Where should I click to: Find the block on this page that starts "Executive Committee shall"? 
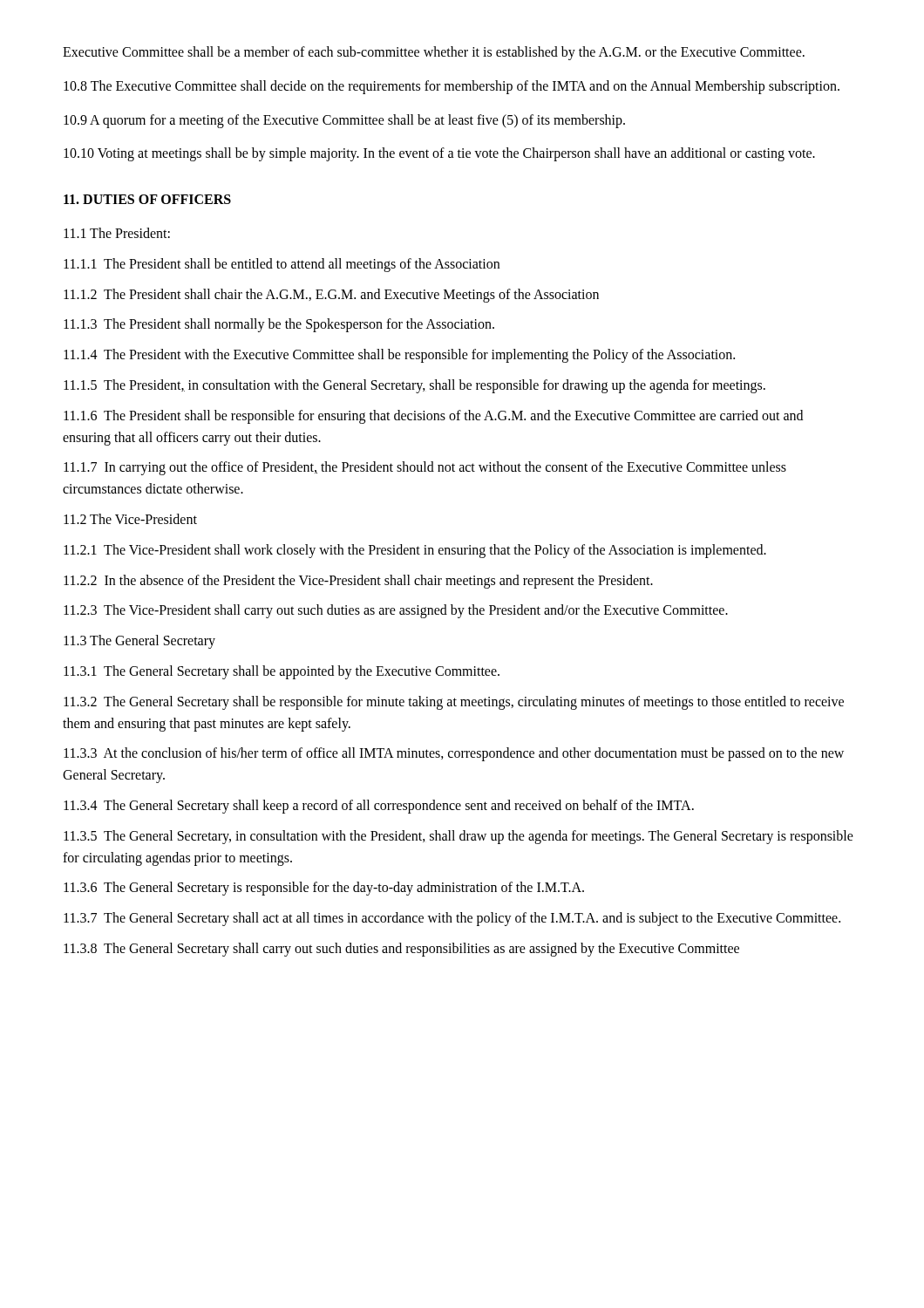(434, 52)
